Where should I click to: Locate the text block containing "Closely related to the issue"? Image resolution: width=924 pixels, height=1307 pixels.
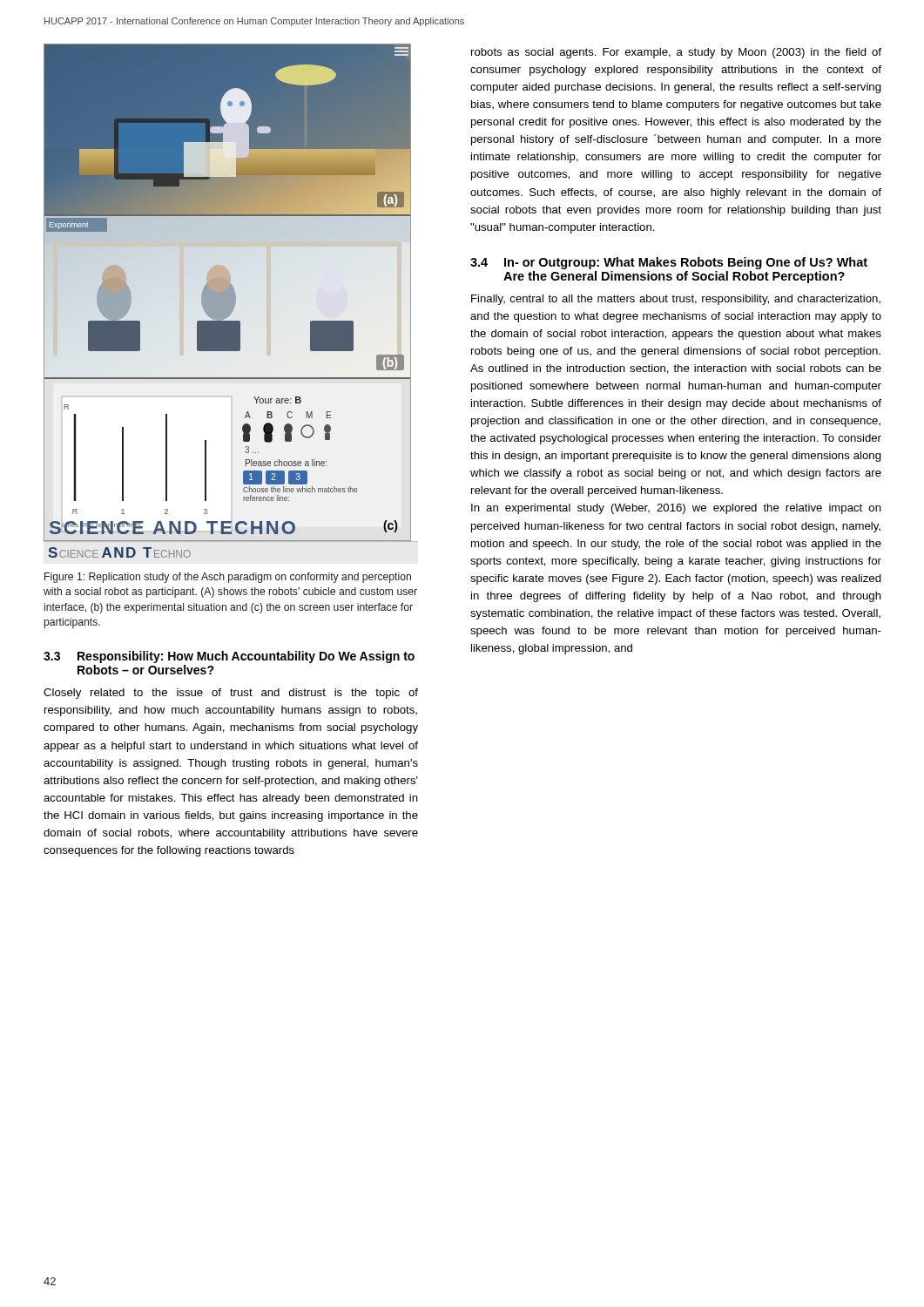coord(231,771)
